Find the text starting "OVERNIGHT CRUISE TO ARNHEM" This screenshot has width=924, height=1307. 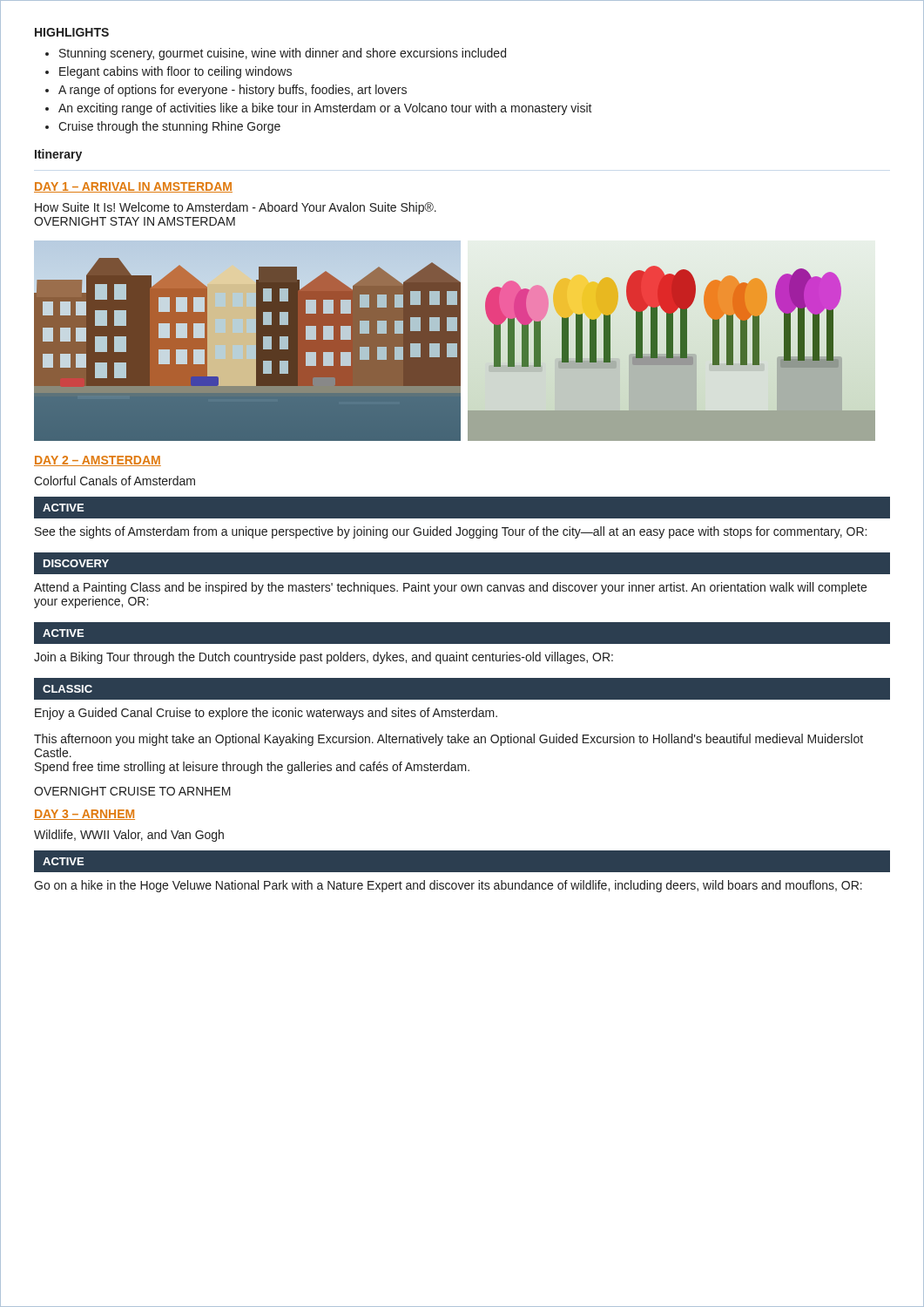(133, 791)
